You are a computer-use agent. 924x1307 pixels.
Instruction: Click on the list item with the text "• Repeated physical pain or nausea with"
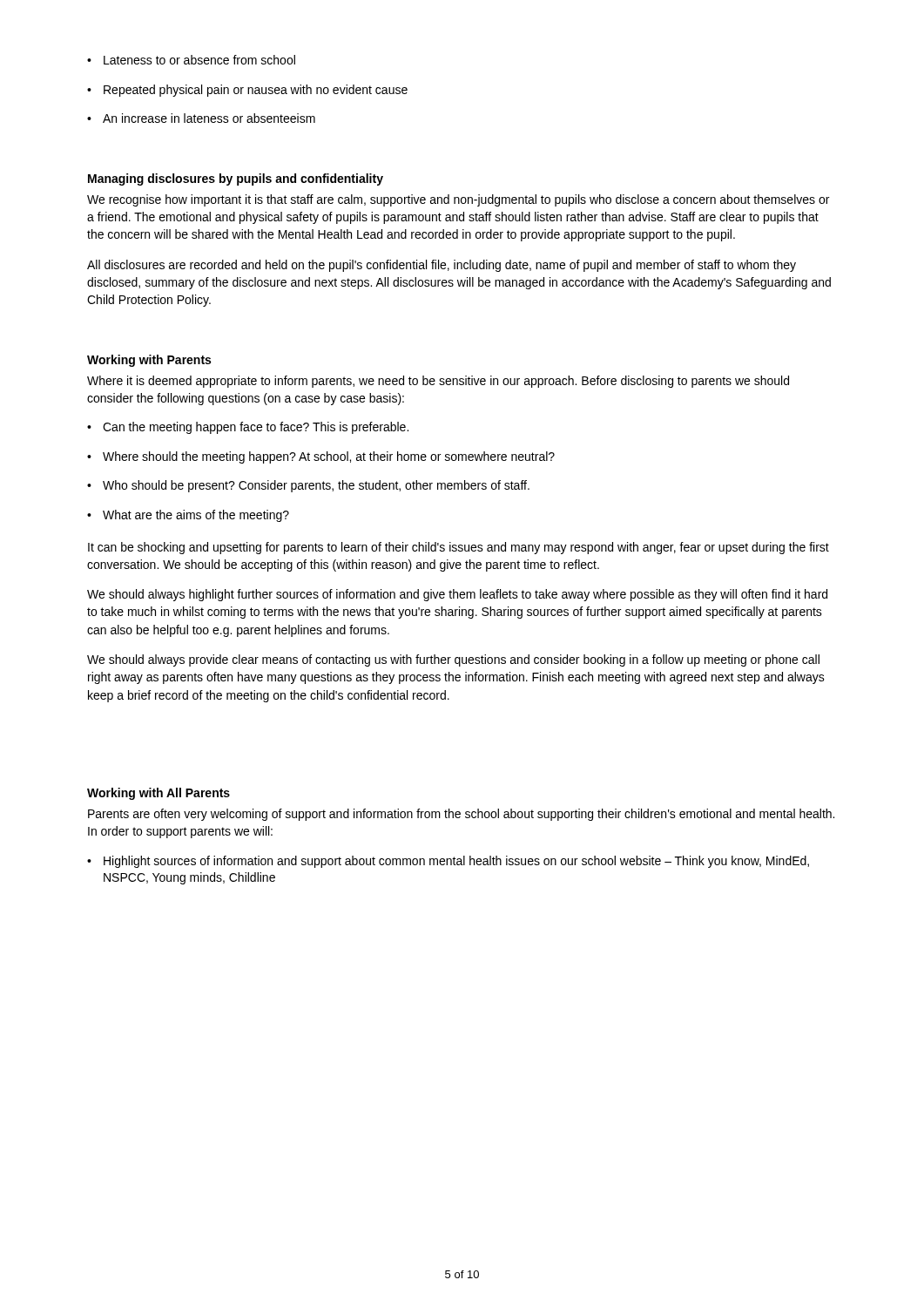pyautogui.click(x=247, y=90)
